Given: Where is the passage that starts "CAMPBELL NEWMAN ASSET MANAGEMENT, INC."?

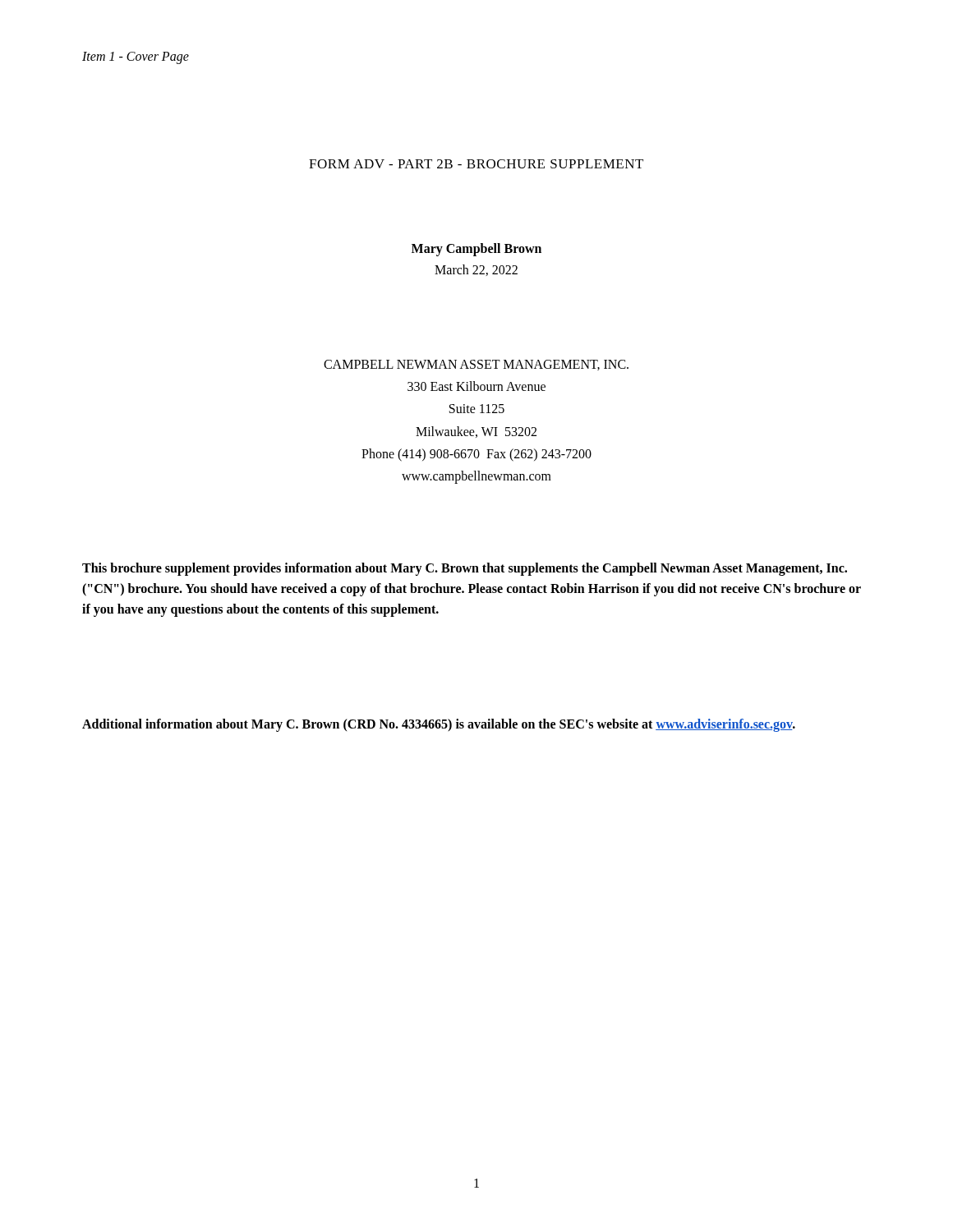Looking at the screenshot, I should click(x=476, y=420).
